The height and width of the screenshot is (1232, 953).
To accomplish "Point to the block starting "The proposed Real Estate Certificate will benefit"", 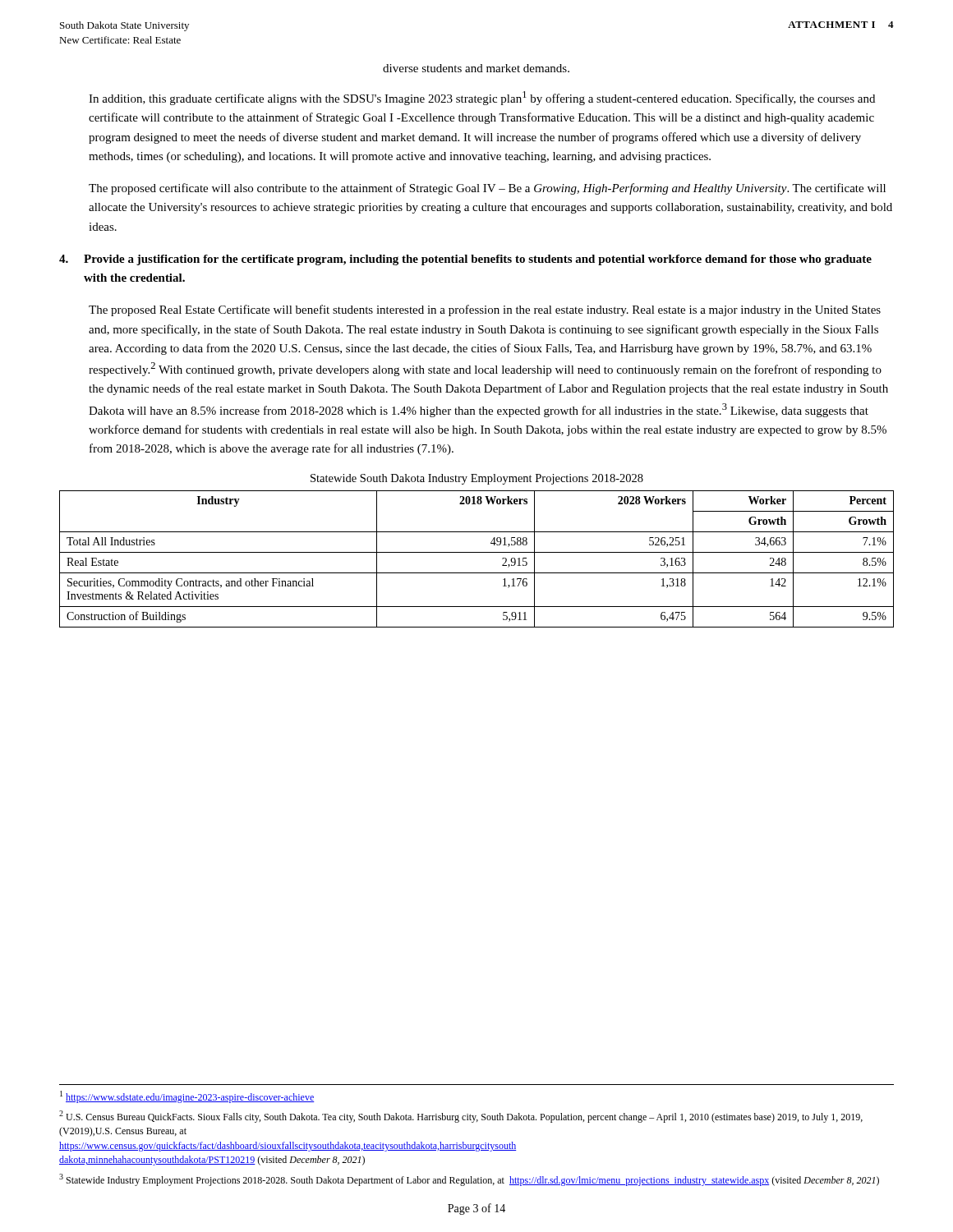I will click(489, 379).
